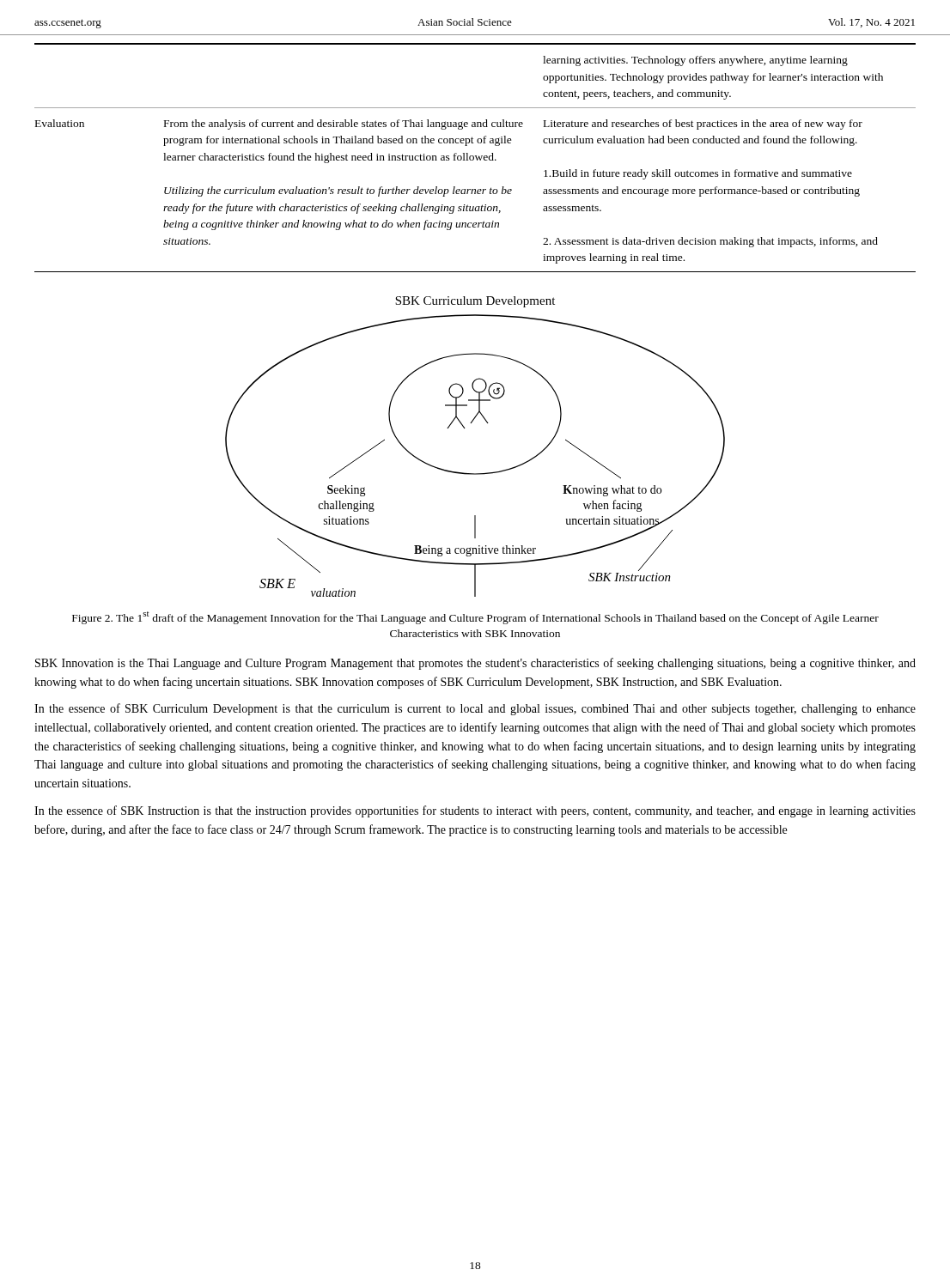The height and width of the screenshot is (1288, 950).
Task: Select the caption with the text "Figure 2. The"
Action: coord(475,624)
